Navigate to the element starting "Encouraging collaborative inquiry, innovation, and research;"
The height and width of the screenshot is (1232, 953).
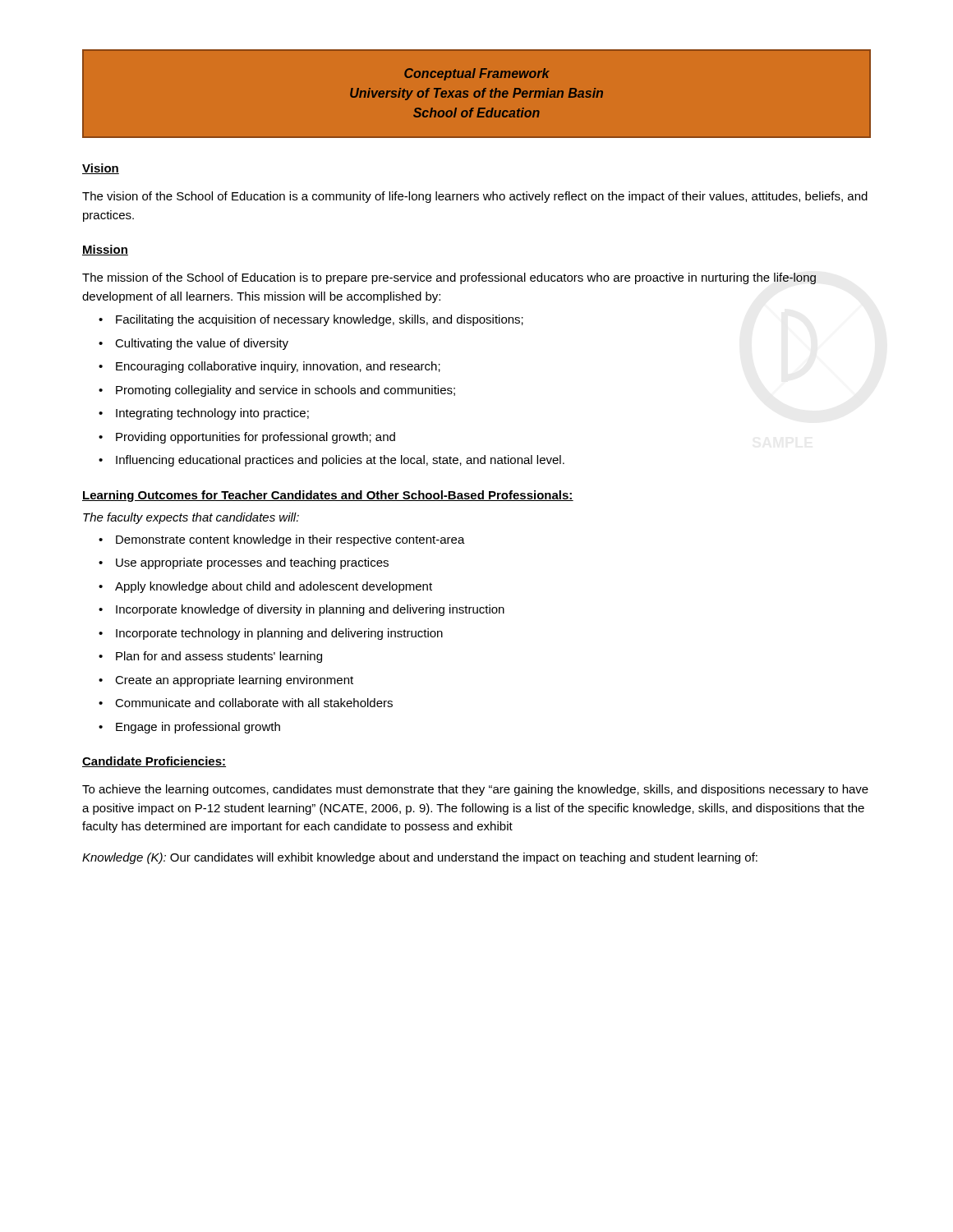tap(269, 367)
